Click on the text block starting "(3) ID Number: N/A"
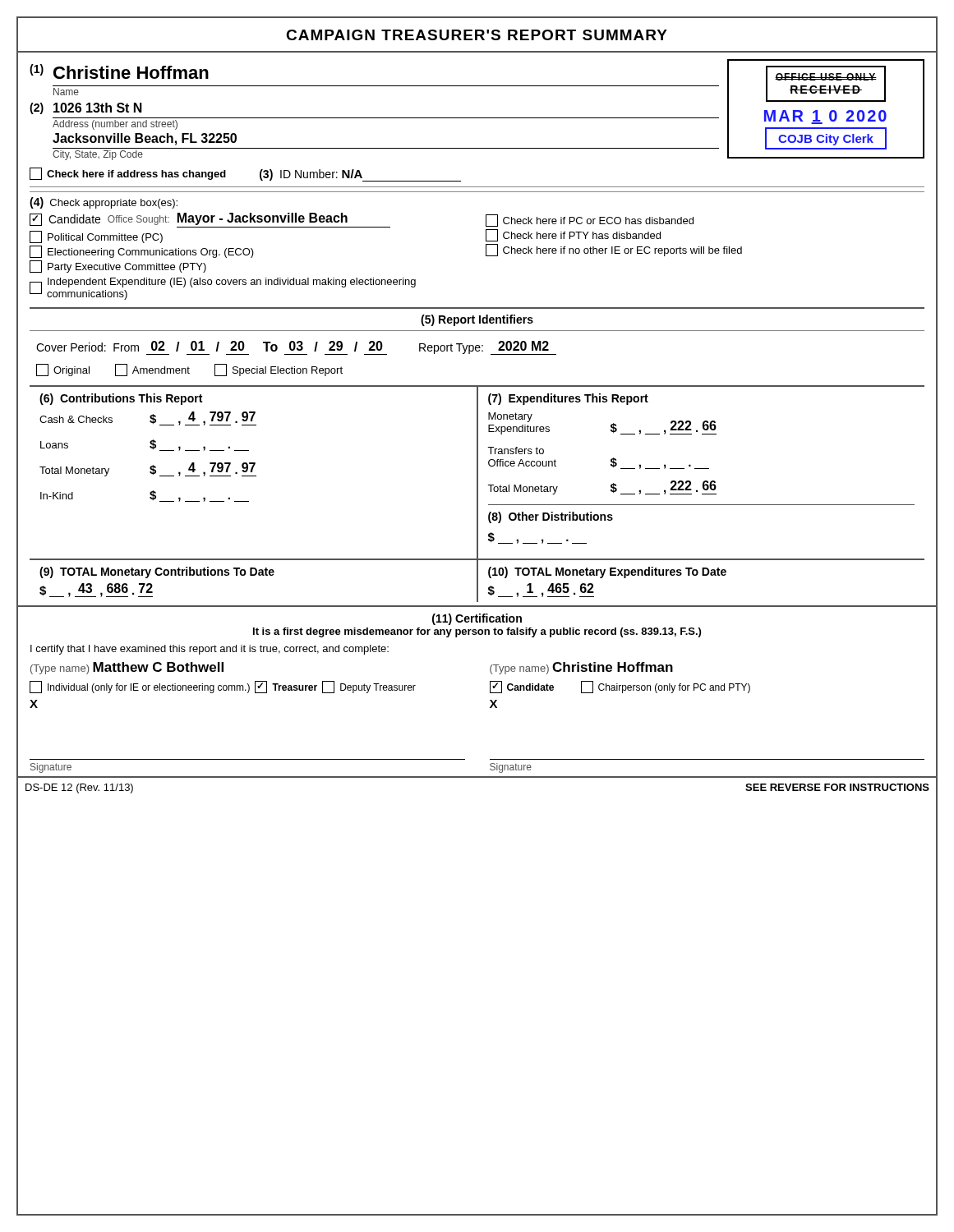 point(360,174)
